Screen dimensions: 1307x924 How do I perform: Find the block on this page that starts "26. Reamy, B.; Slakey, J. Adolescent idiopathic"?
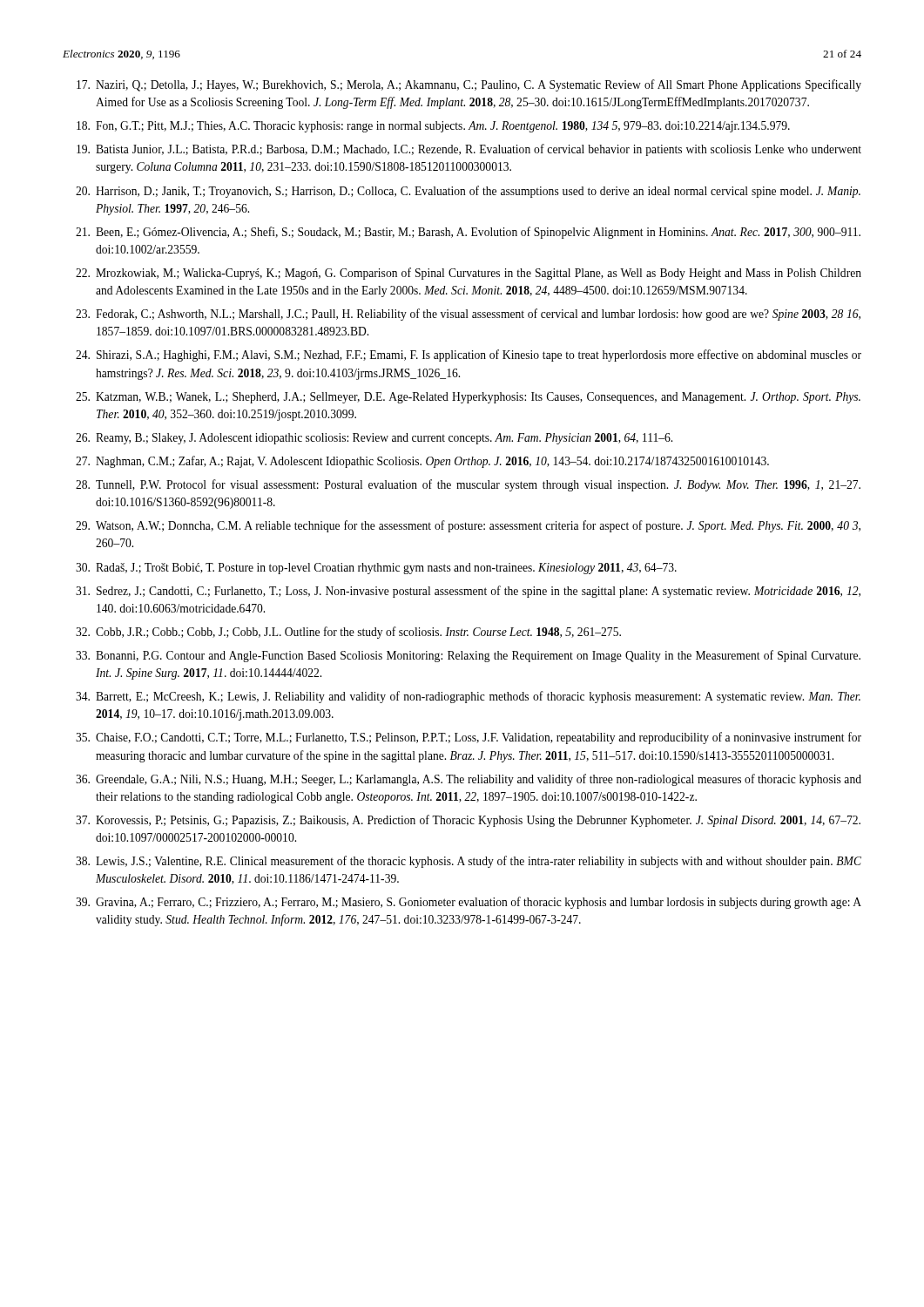[x=368, y=438]
